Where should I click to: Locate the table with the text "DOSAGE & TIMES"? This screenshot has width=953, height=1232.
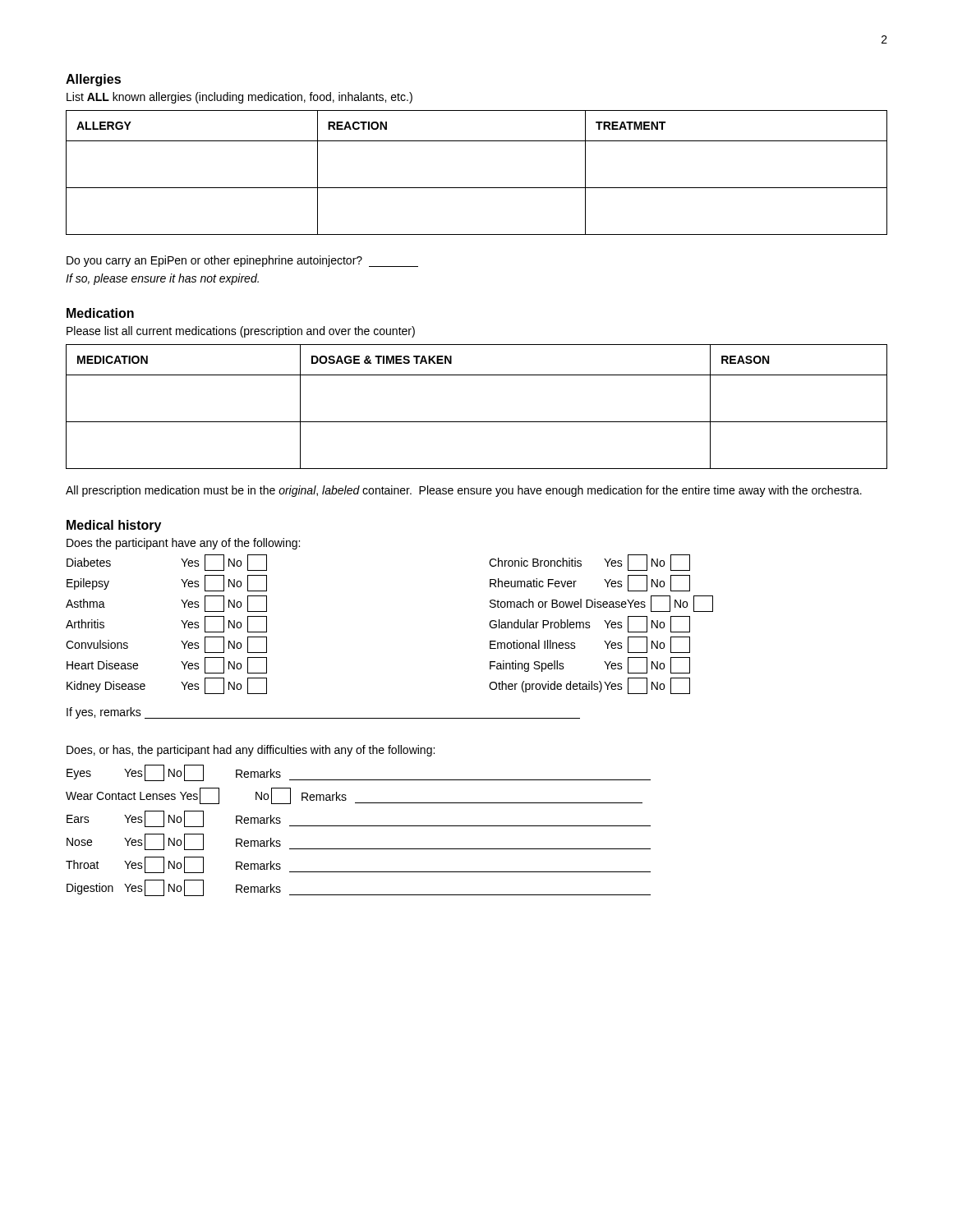(x=476, y=407)
